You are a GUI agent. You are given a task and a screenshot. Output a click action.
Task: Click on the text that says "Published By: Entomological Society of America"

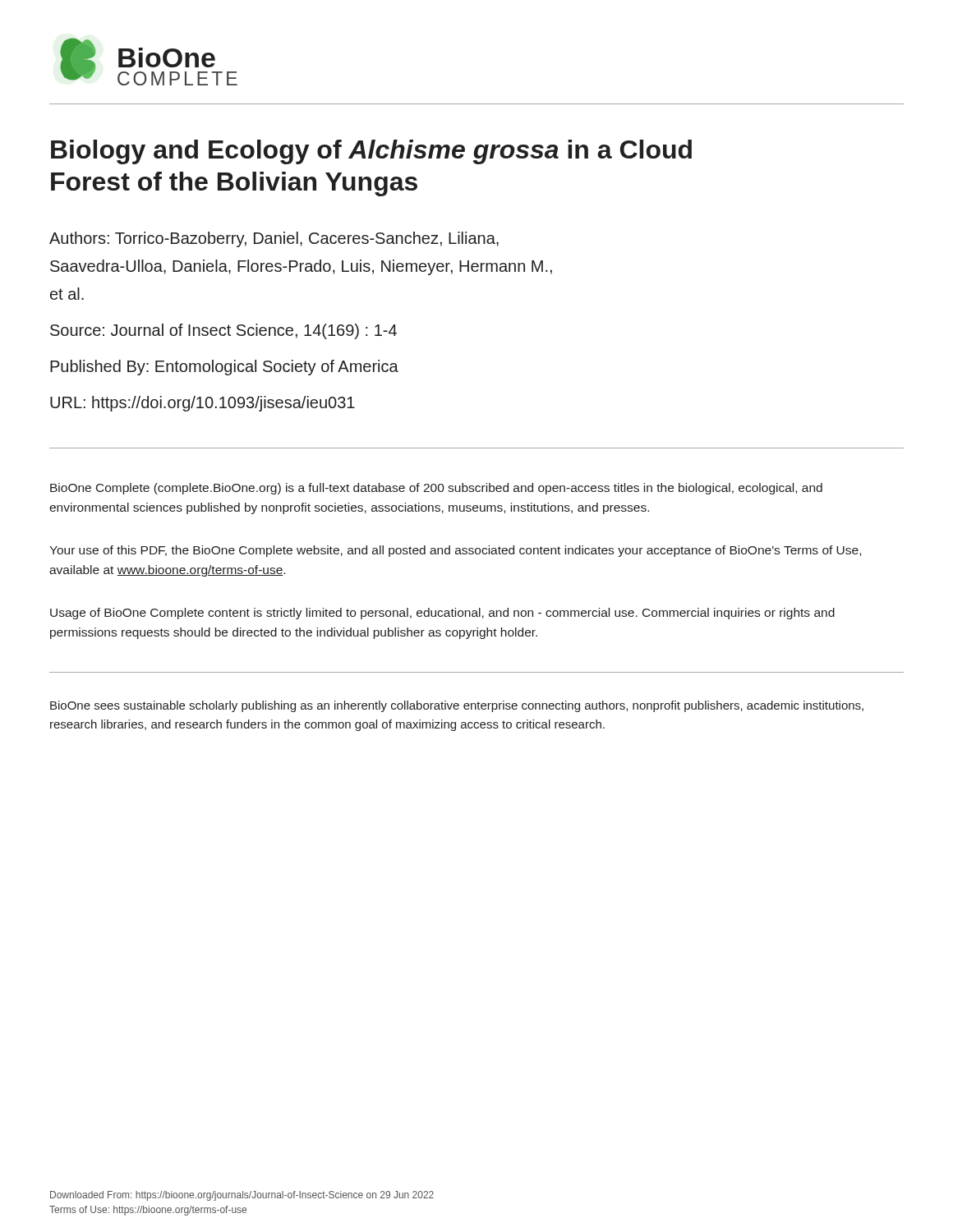pyautogui.click(x=224, y=366)
